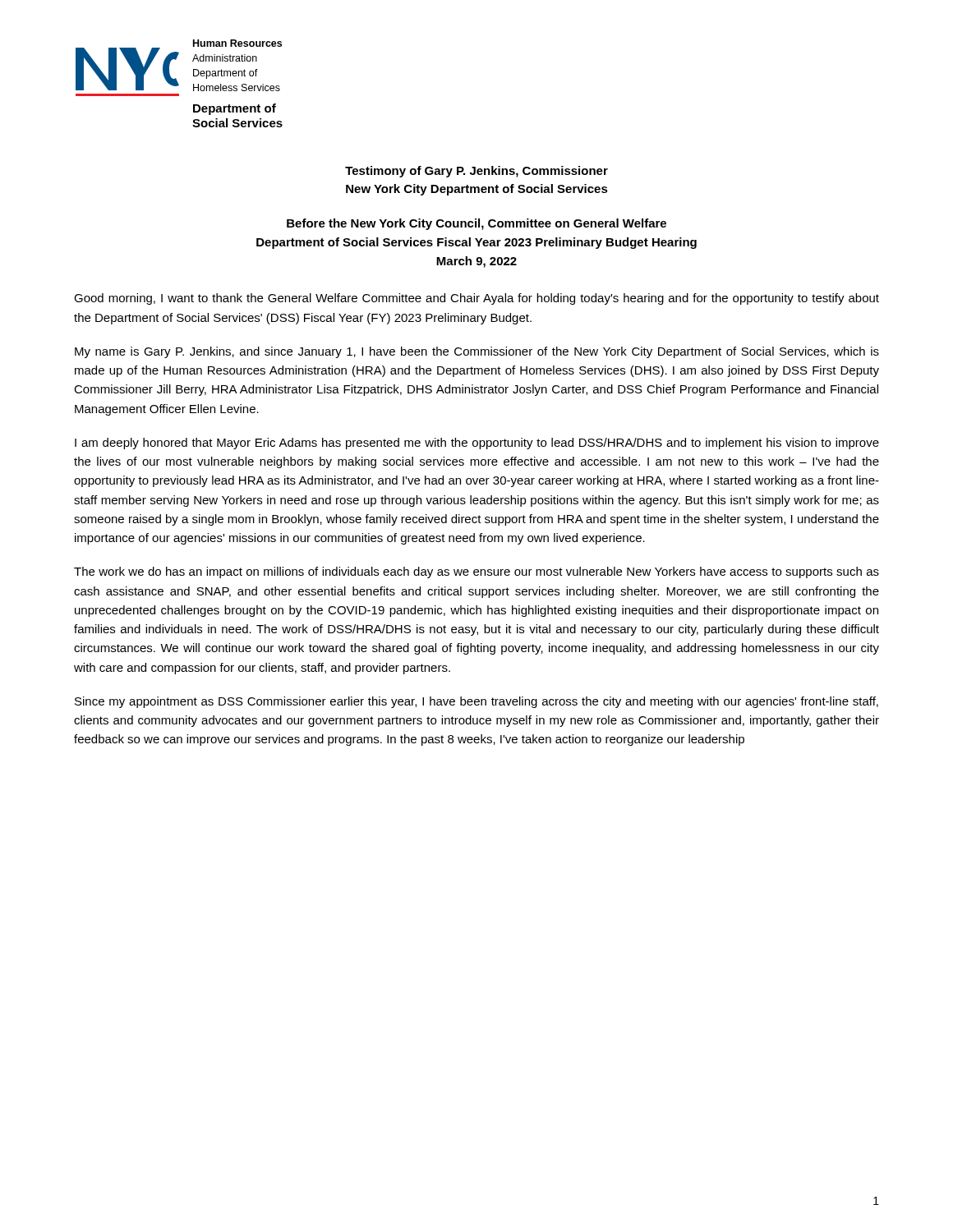Screen dimensions: 1232x953
Task: Point to the block beginning "Since my appointment as DSS Commissioner"
Action: (476, 720)
